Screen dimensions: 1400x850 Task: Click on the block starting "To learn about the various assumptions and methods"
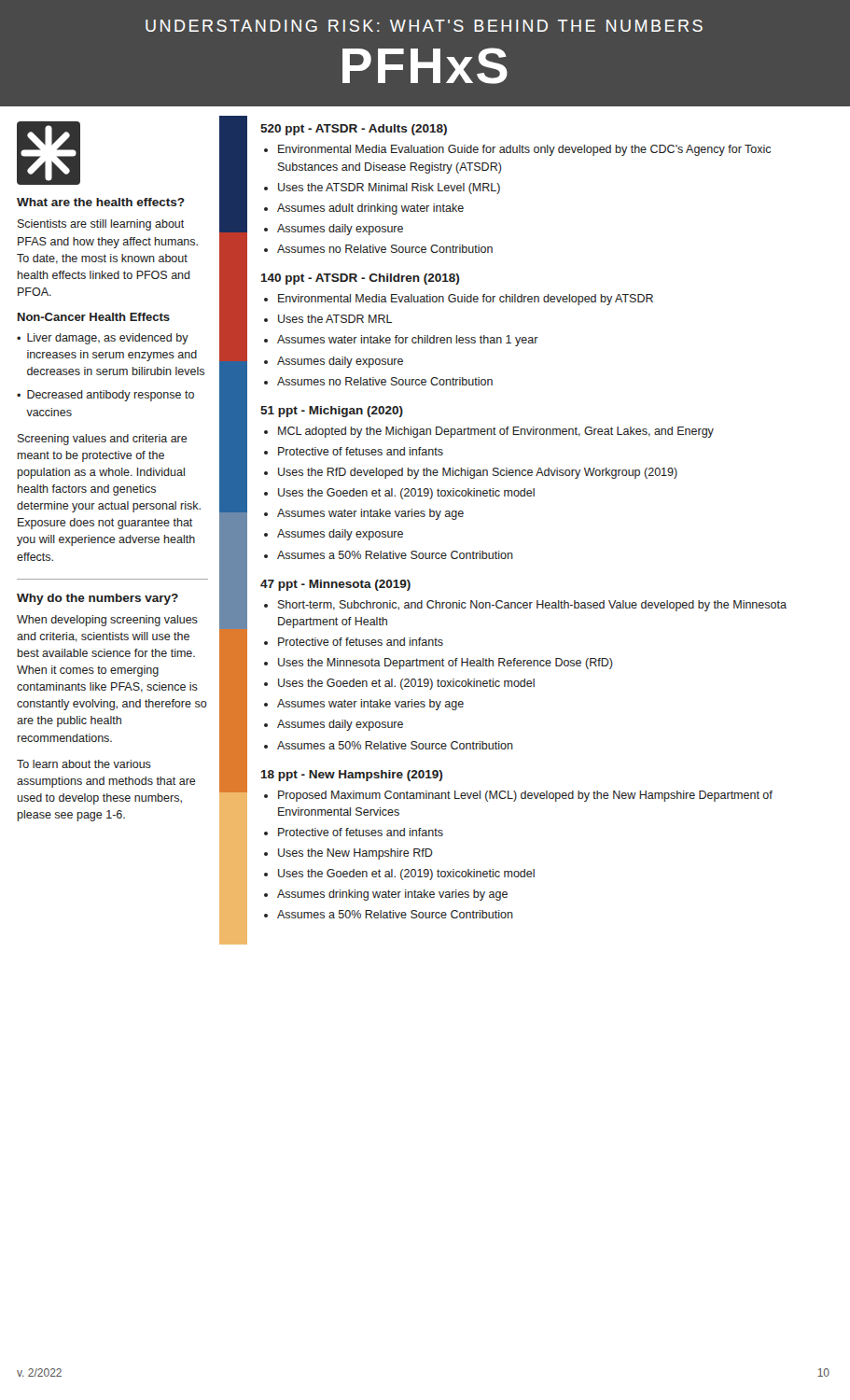(x=106, y=789)
